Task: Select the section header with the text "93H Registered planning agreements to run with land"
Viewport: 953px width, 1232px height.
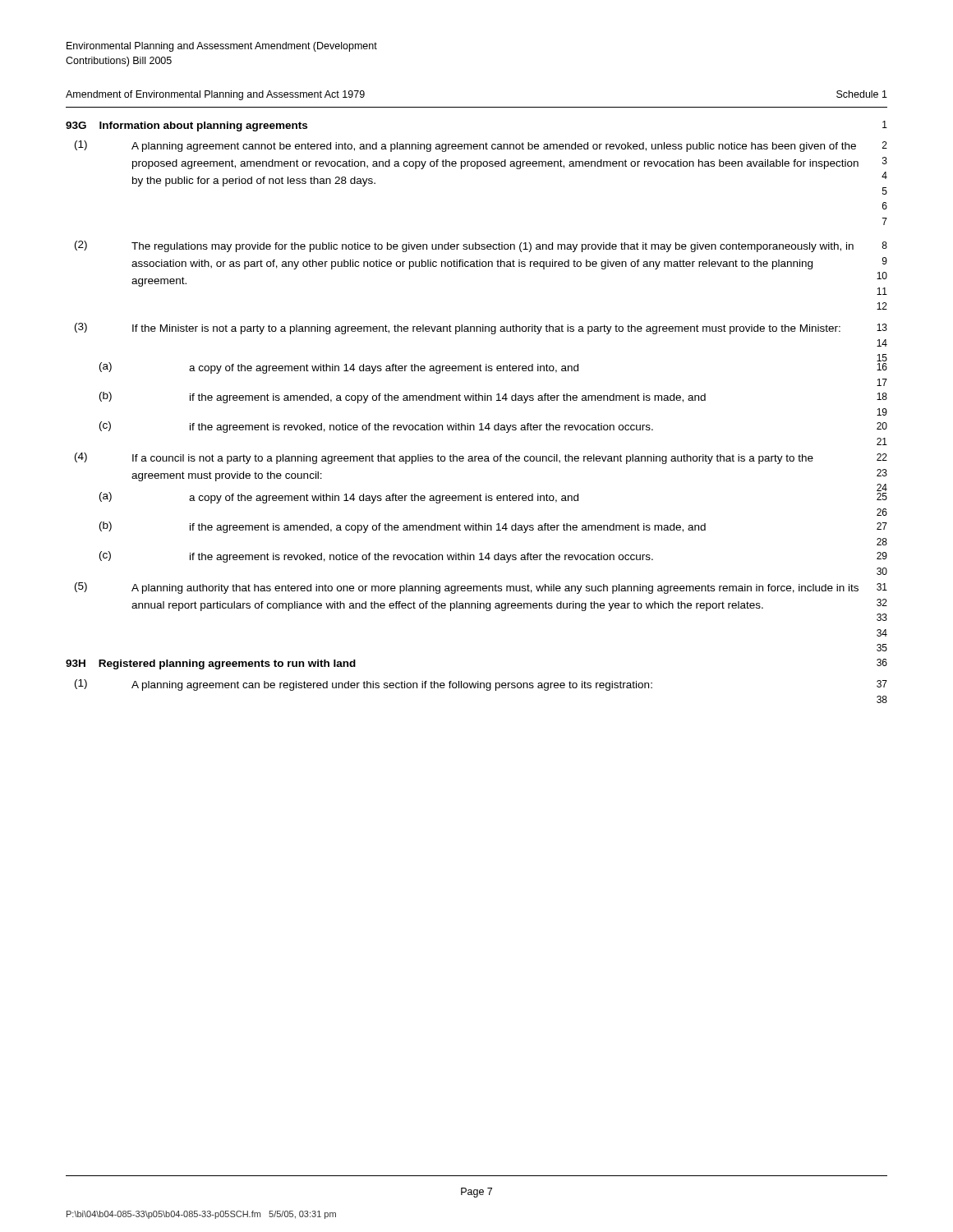Action: [x=230, y=664]
